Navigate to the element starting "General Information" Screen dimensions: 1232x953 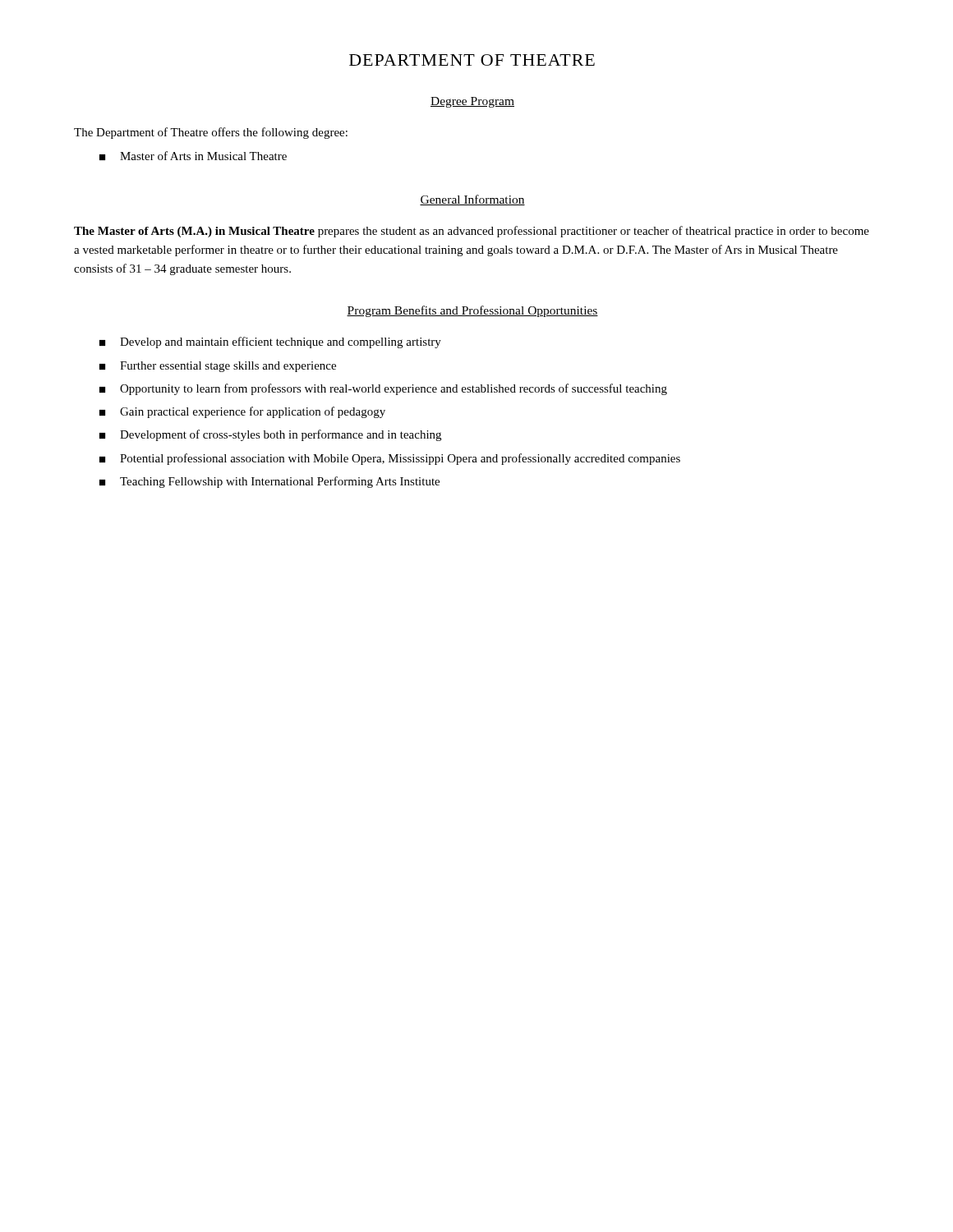click(472, 199)
